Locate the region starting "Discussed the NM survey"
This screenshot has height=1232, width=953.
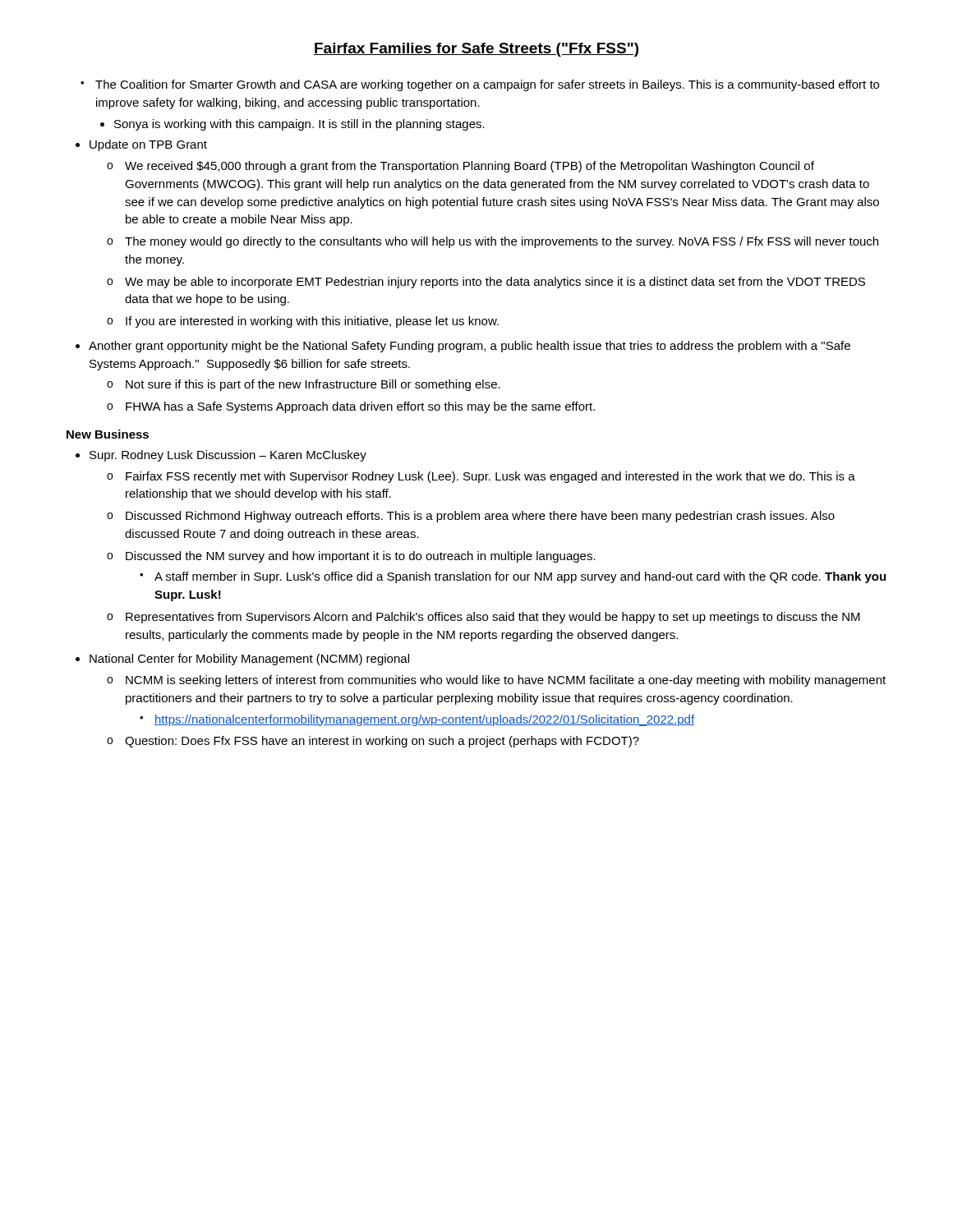[x=506, y=576]
